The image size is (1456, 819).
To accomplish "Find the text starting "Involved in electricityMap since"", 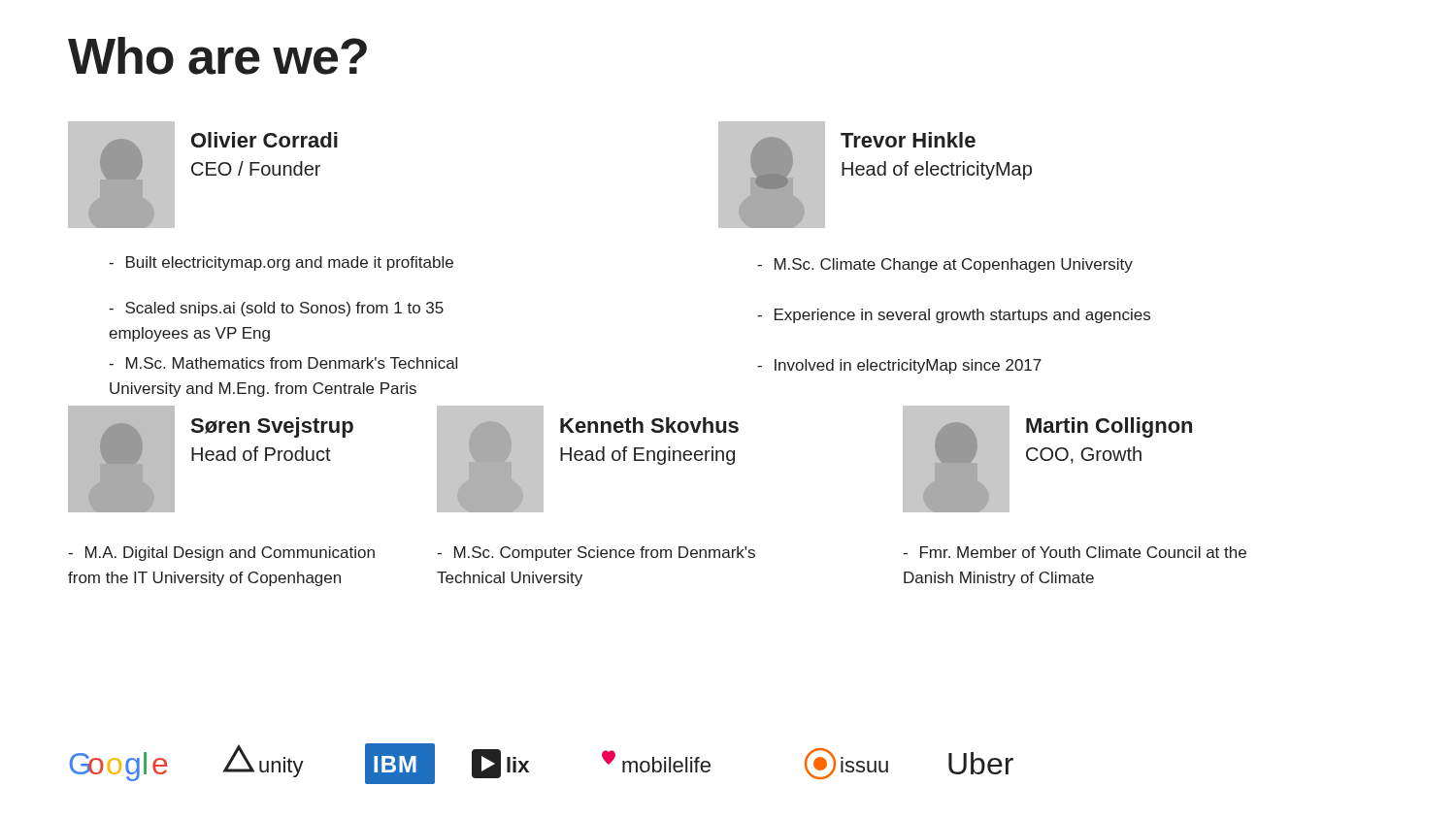I will [x=899, y=365].
